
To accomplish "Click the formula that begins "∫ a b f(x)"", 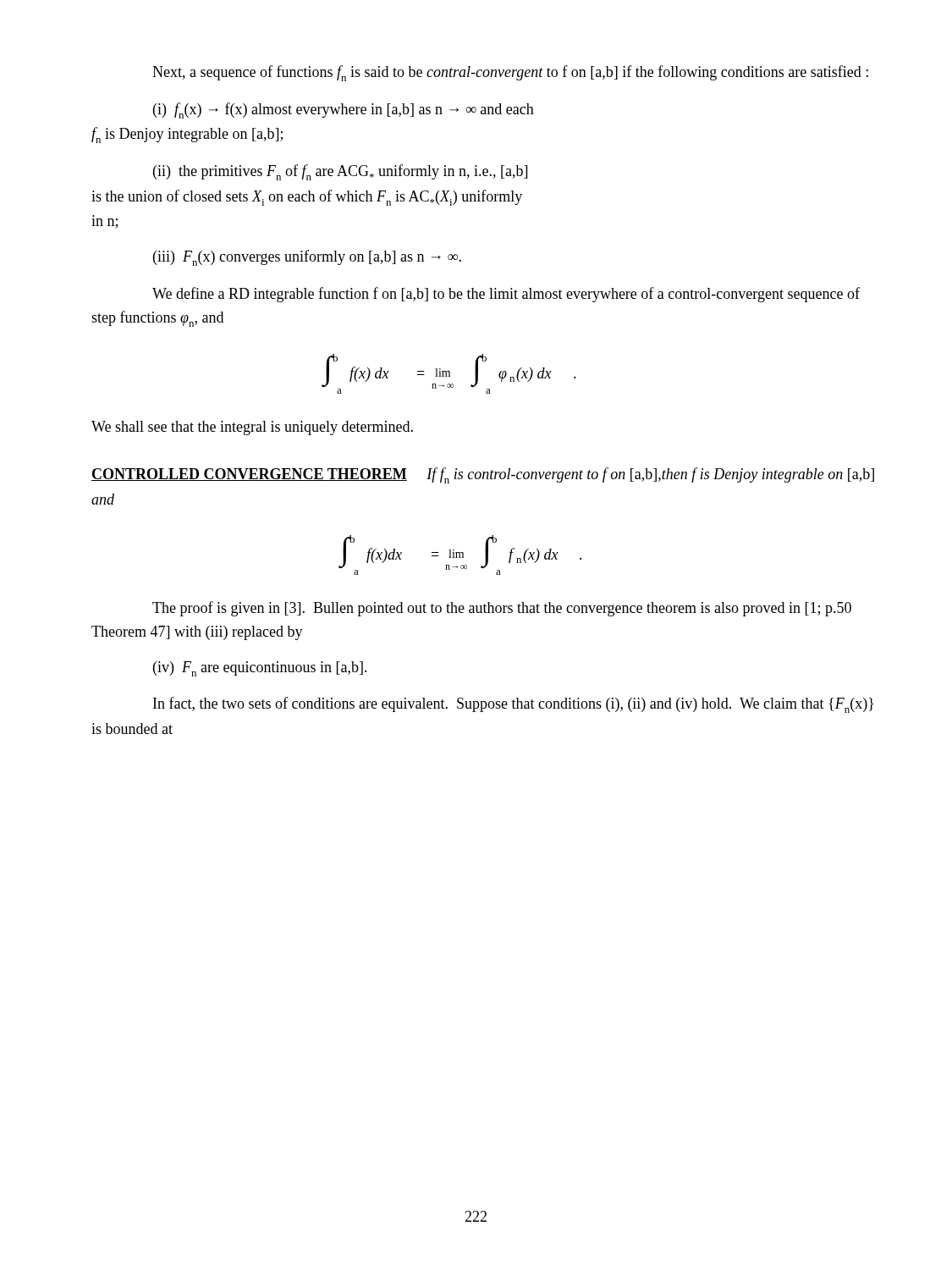I will [484, 374].
